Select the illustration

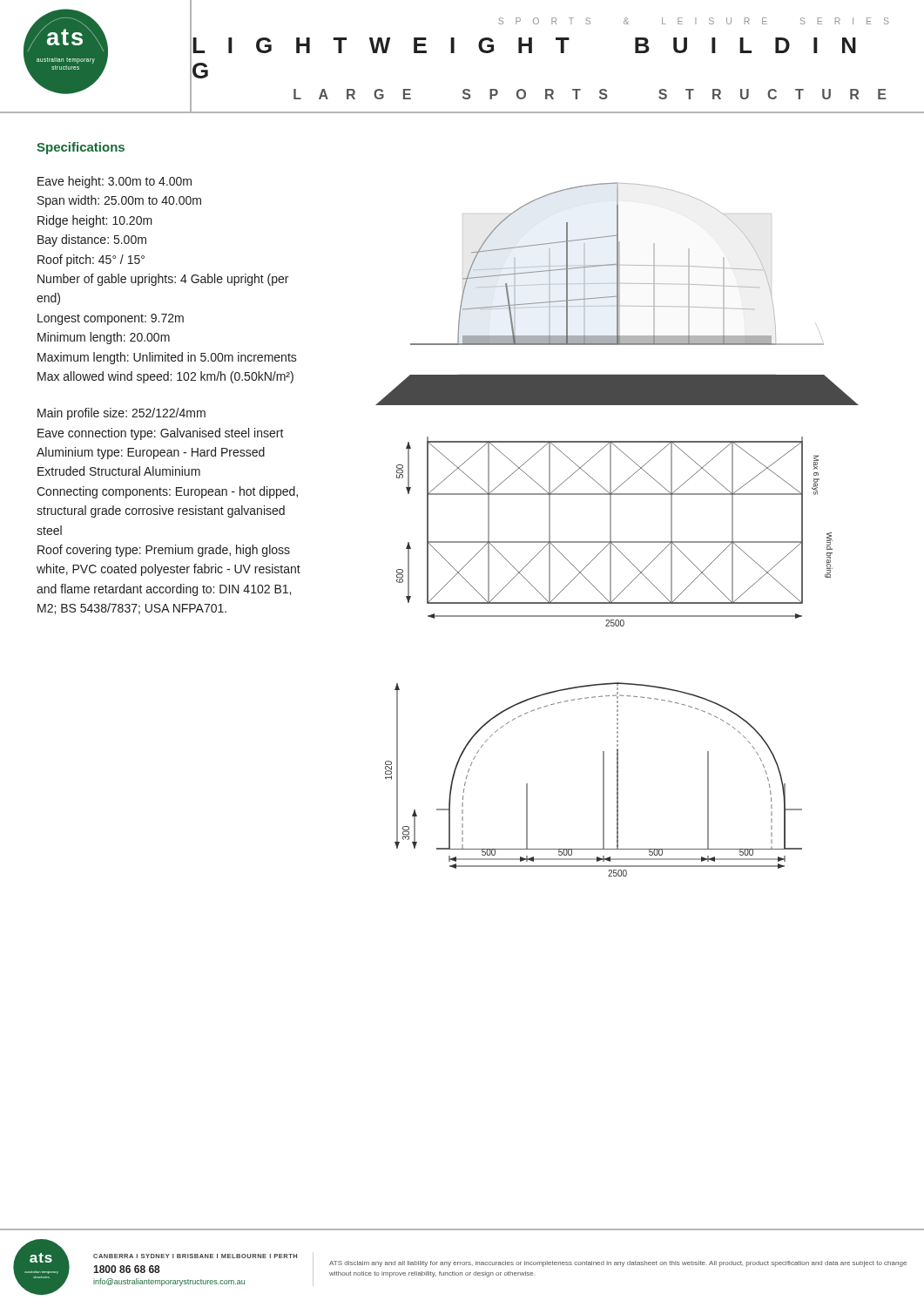click(617, 272)
